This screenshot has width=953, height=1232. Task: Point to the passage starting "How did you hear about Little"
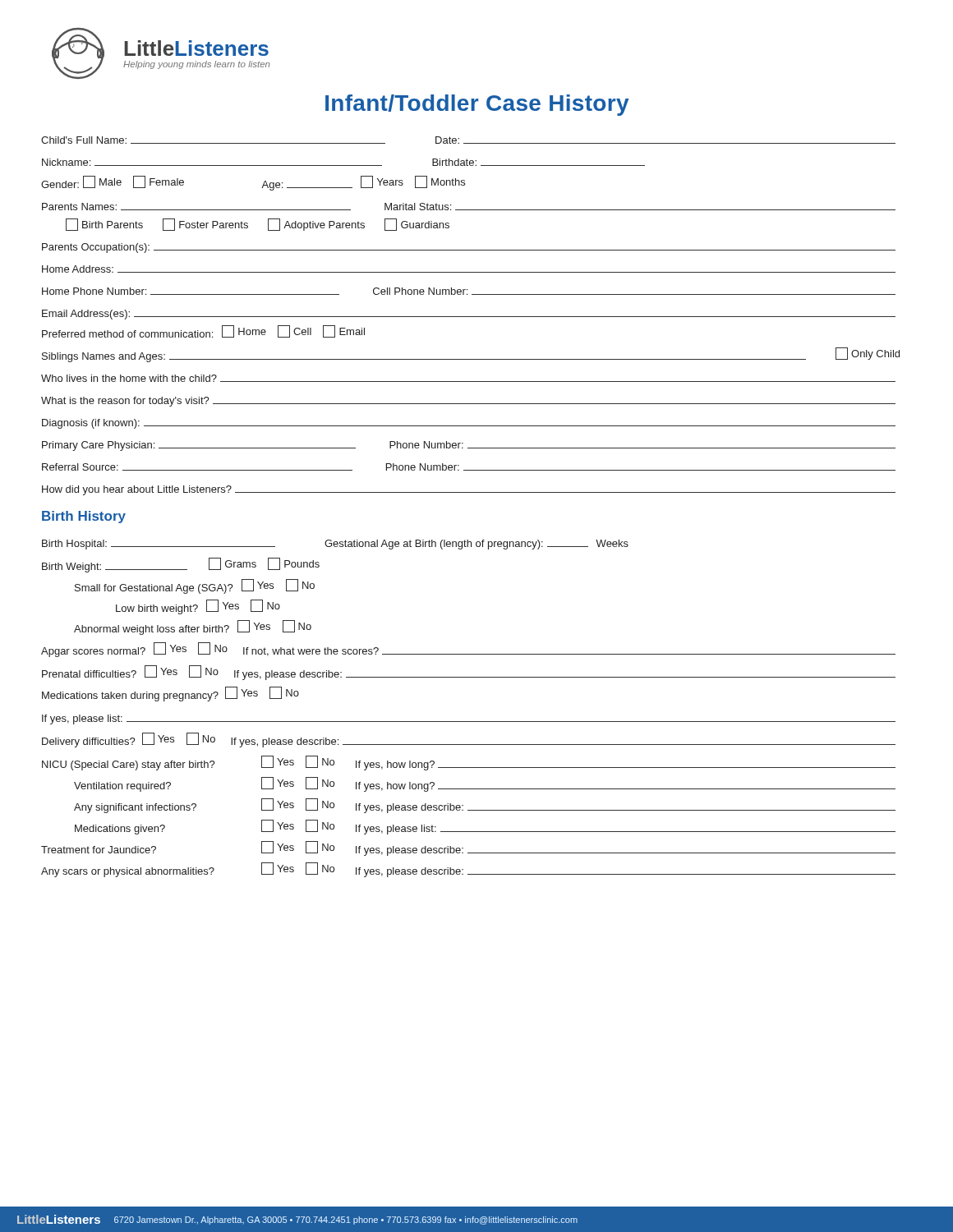[x=468, y=487]
